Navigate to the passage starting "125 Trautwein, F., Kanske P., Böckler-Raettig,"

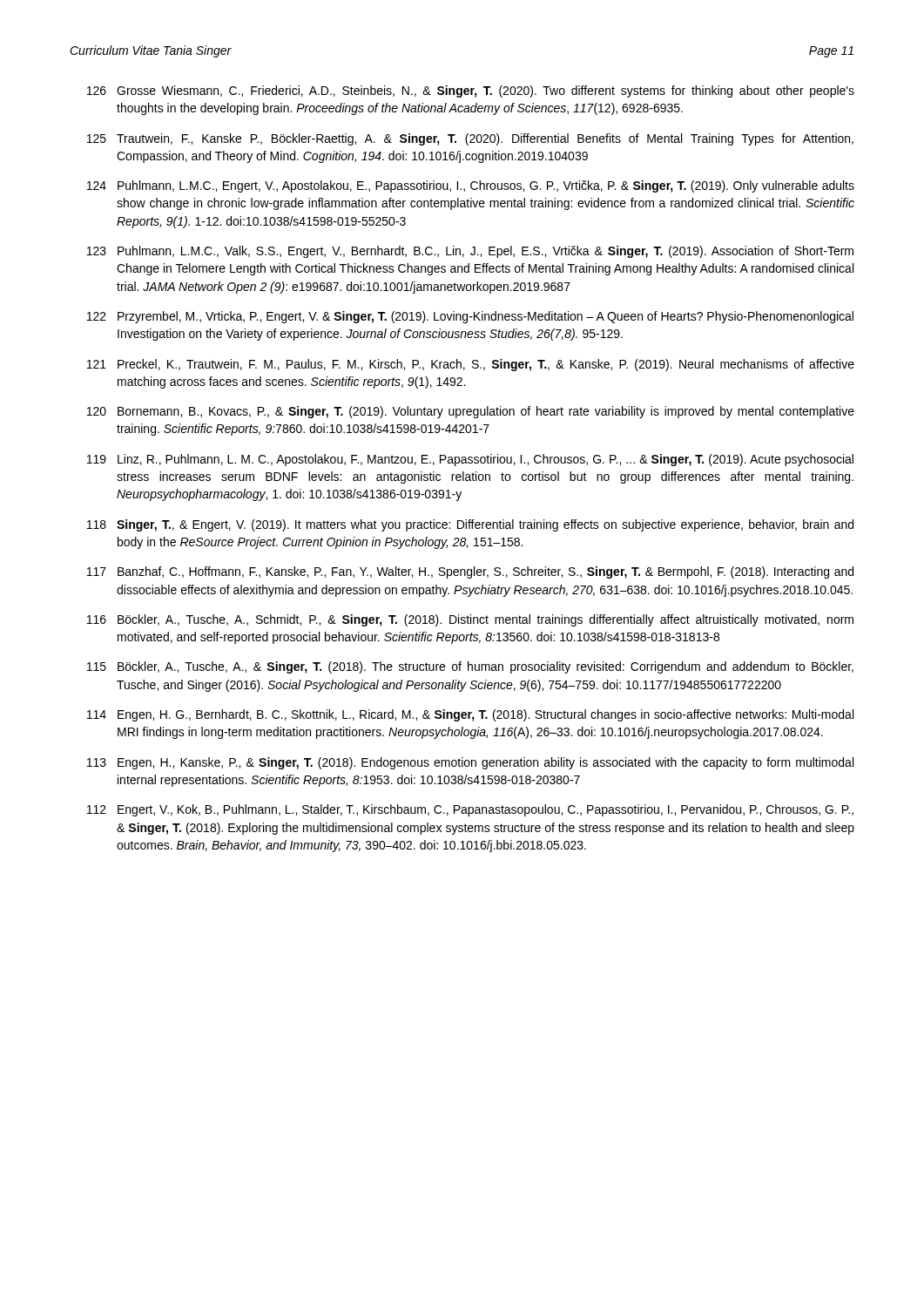point(462,147)
